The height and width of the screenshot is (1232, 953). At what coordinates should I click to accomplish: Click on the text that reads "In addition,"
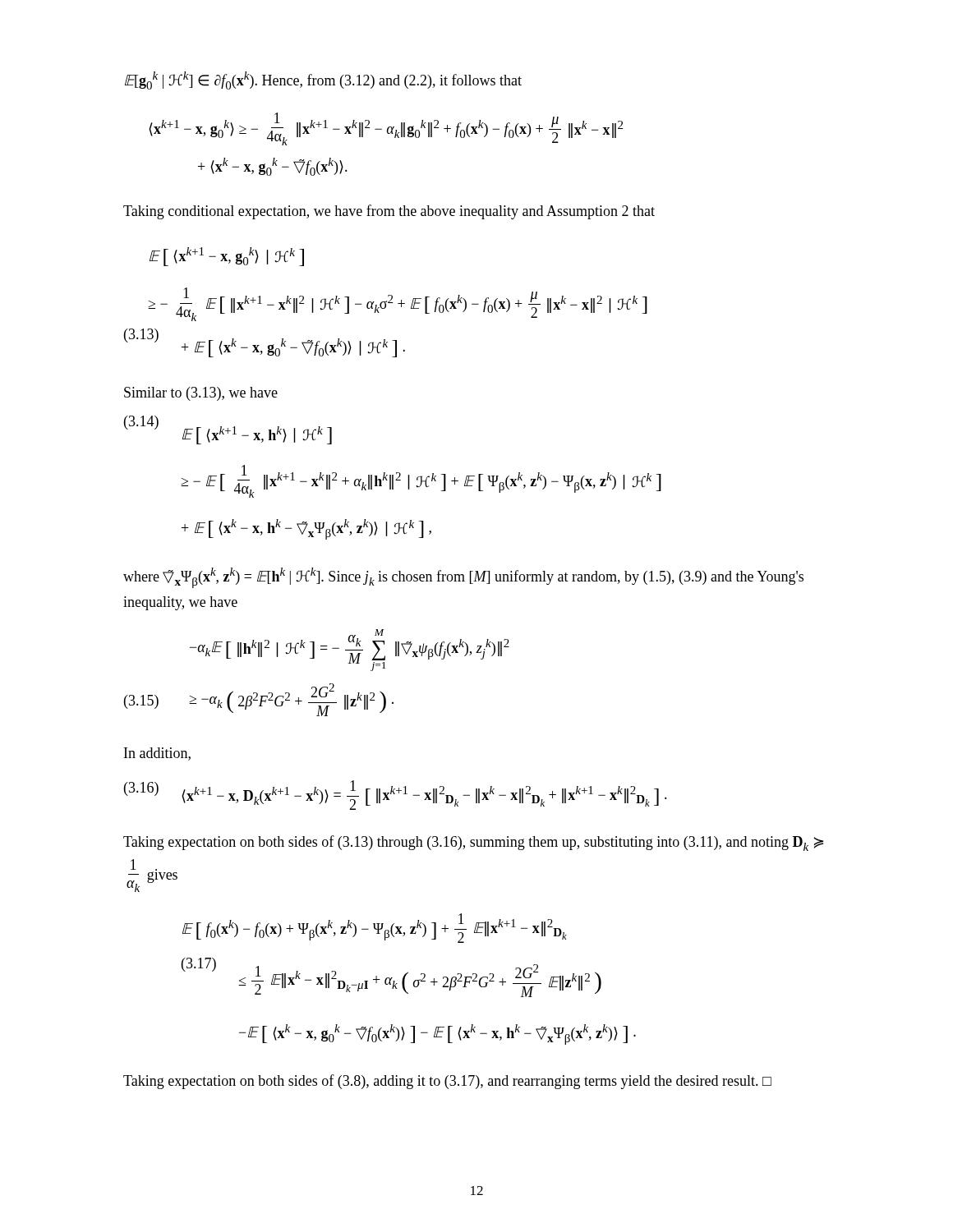click(x=157, y=753)
